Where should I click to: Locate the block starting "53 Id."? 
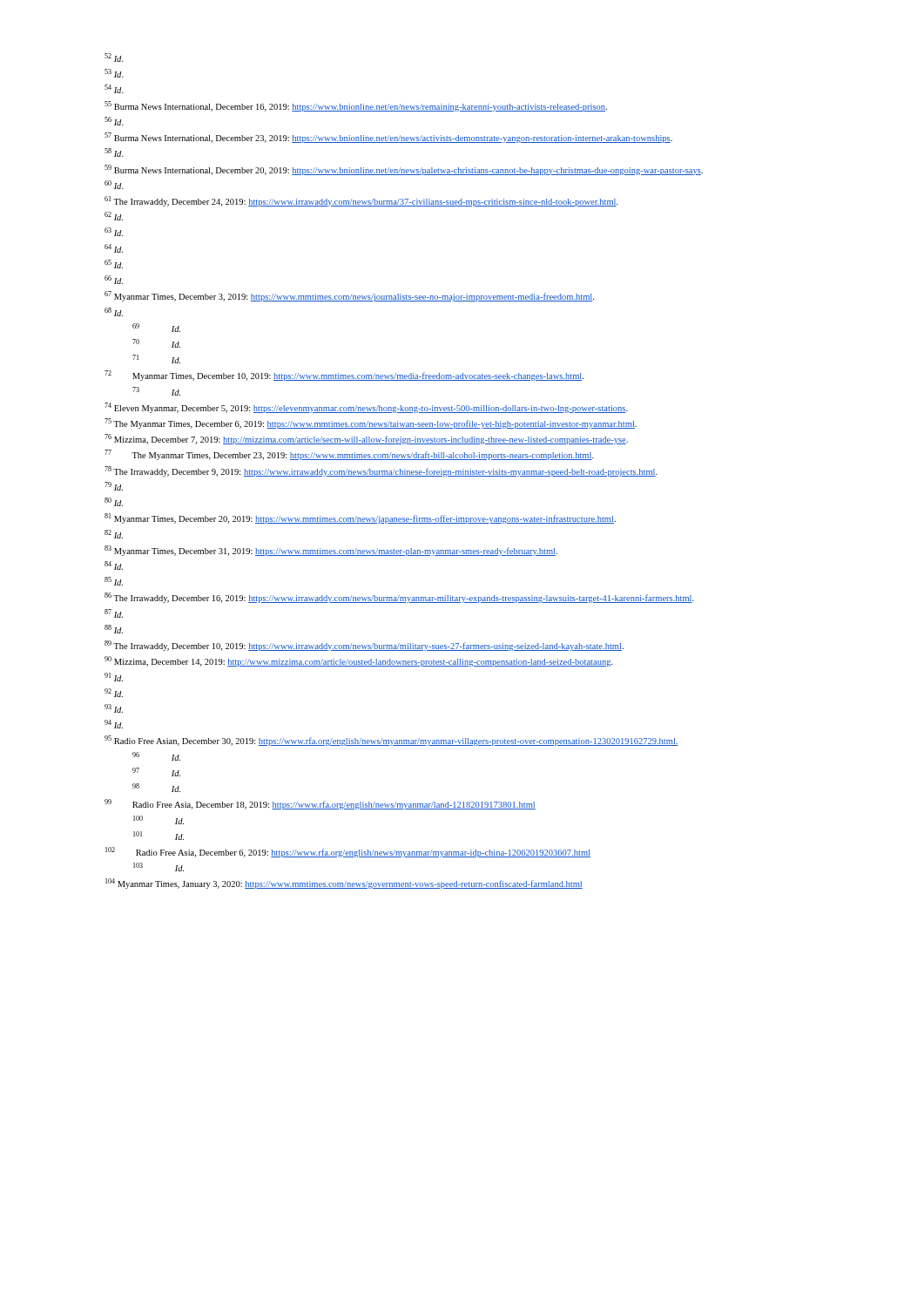114,74
